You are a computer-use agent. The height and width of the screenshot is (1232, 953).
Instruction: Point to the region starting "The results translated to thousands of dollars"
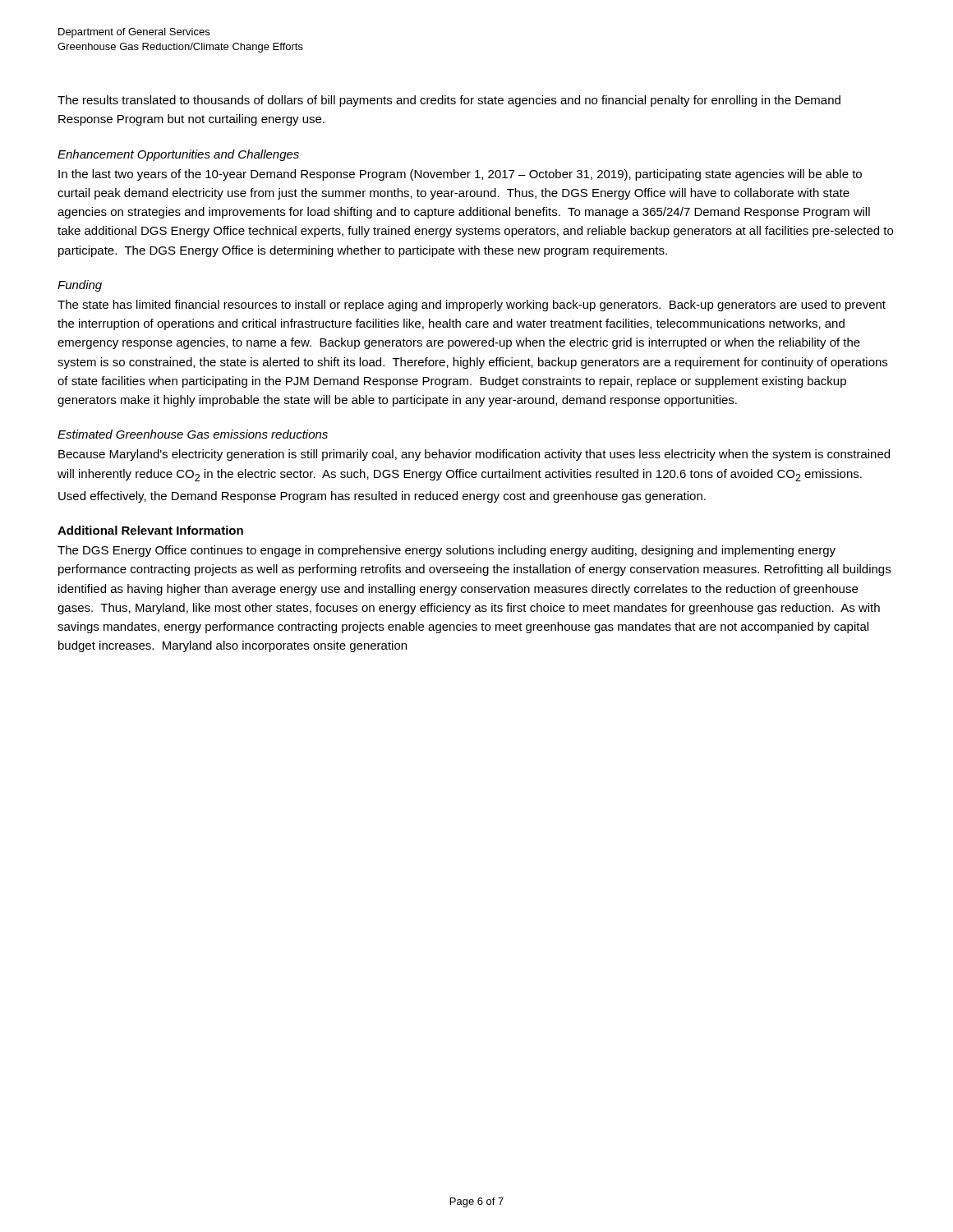(449, 109)
